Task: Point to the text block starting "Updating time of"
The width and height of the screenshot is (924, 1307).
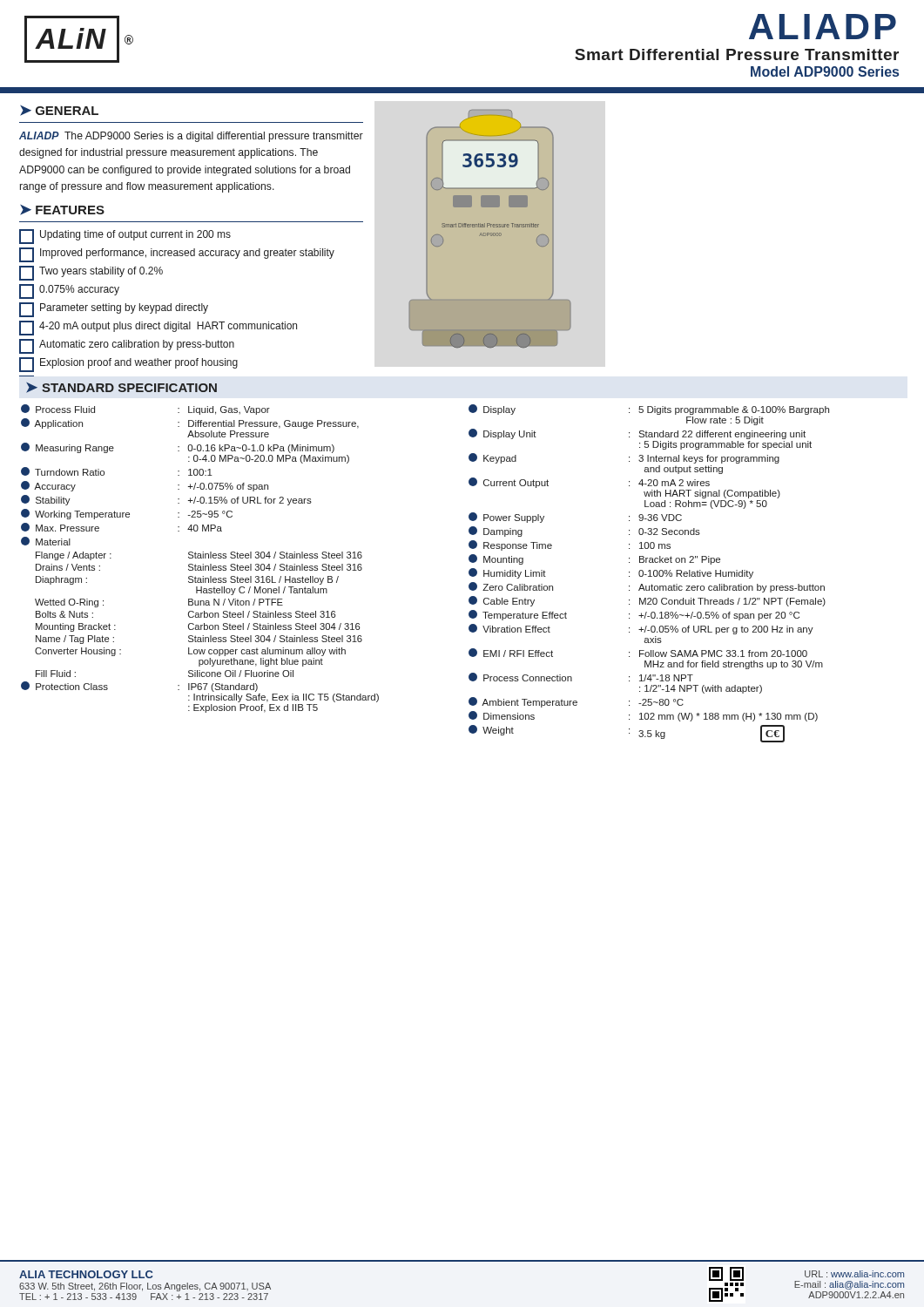Action: coord(125,236)
